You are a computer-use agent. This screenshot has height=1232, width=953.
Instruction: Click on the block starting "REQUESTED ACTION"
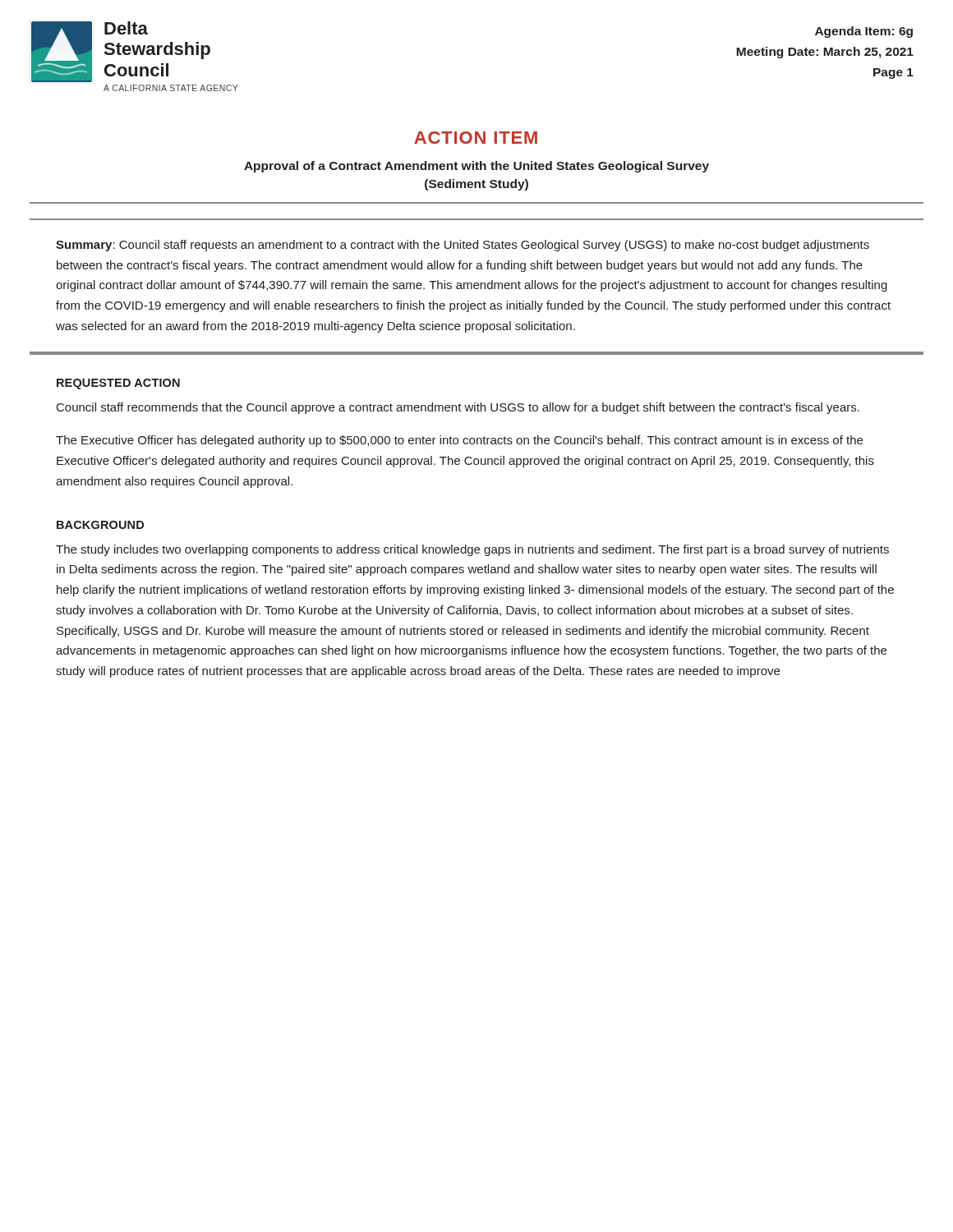118,382
